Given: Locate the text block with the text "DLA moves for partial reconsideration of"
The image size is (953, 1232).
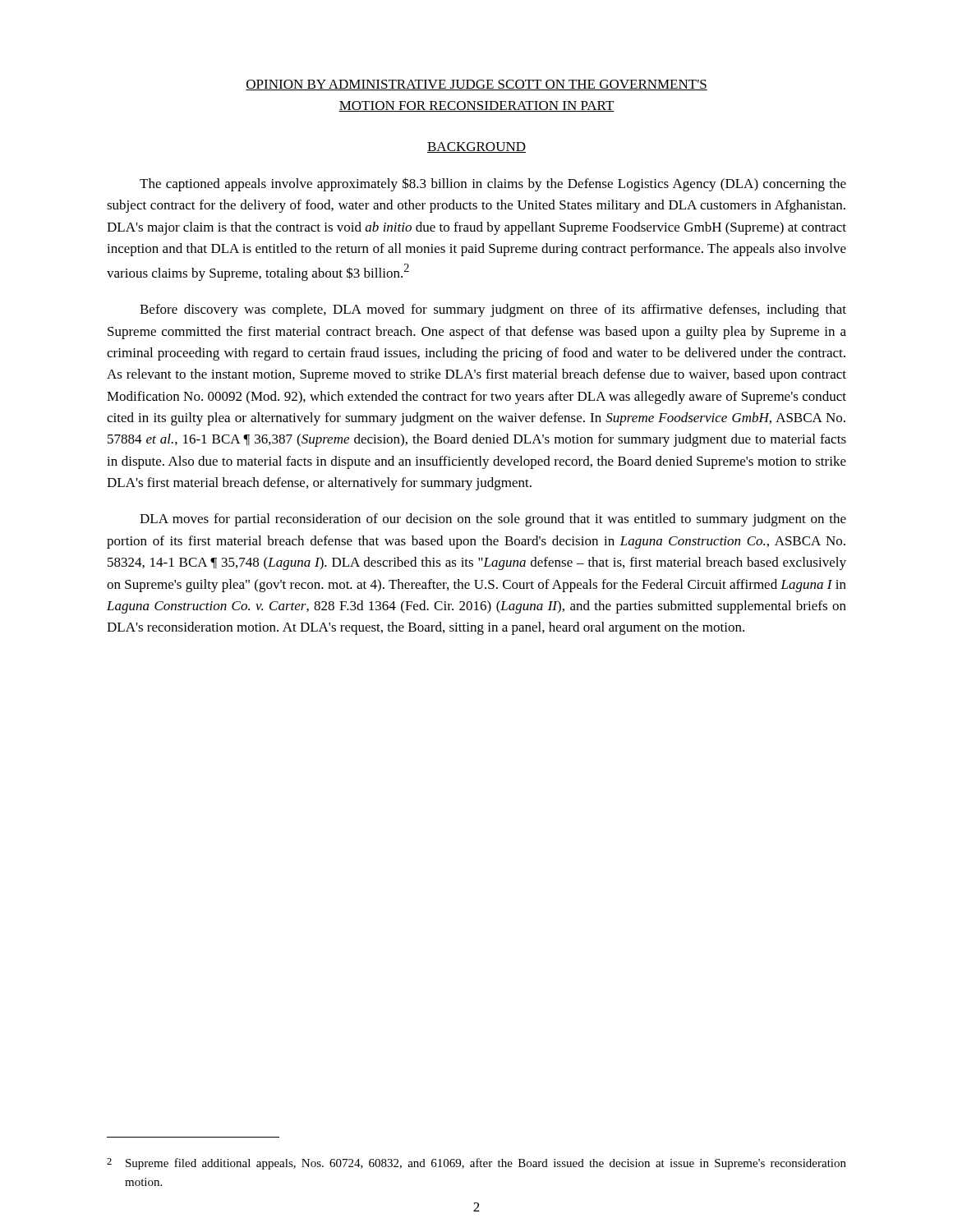Looking at the screenshot, I should (x=476, y=573).
